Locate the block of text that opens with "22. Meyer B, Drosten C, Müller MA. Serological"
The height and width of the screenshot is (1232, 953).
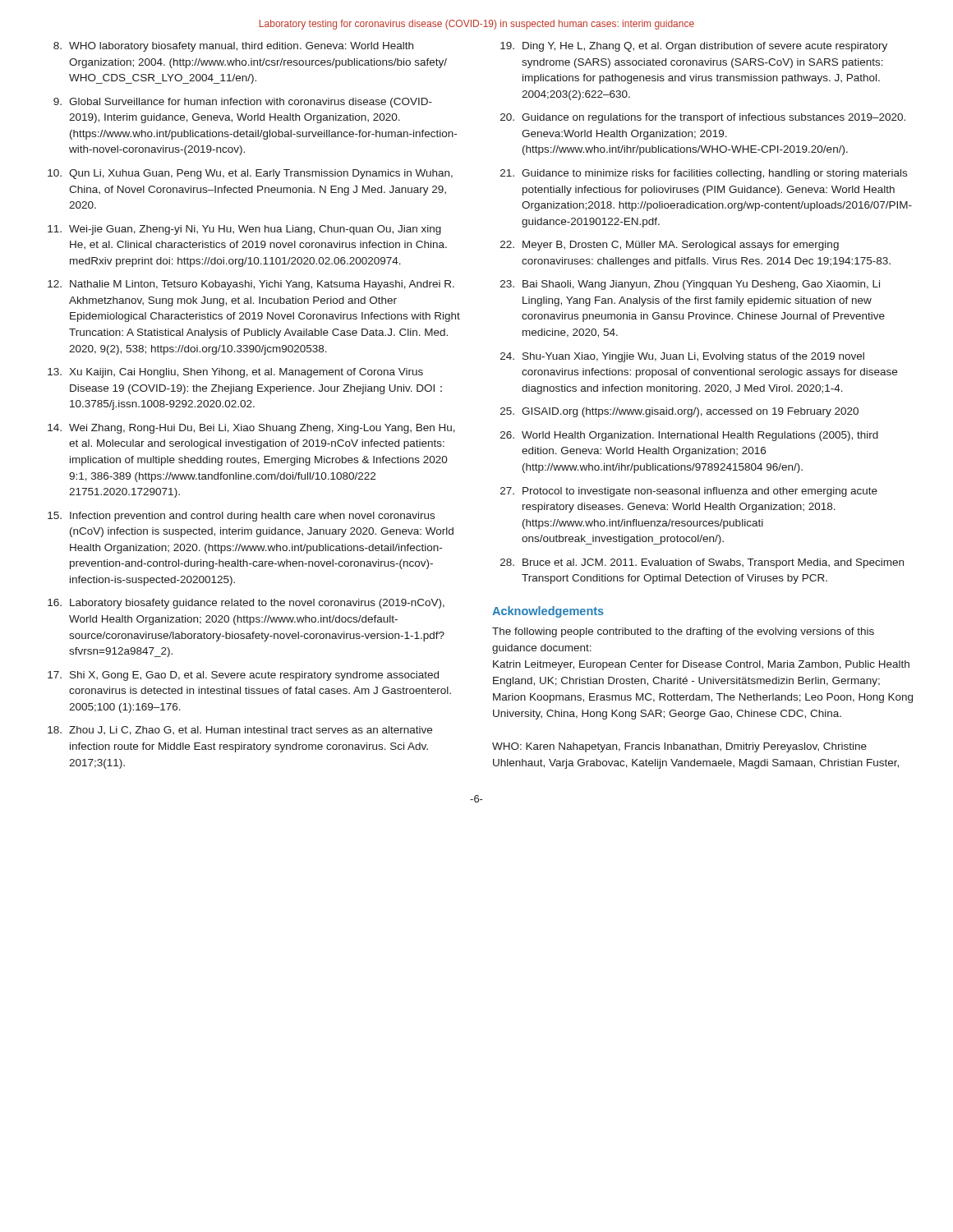(x=703, y=253)
